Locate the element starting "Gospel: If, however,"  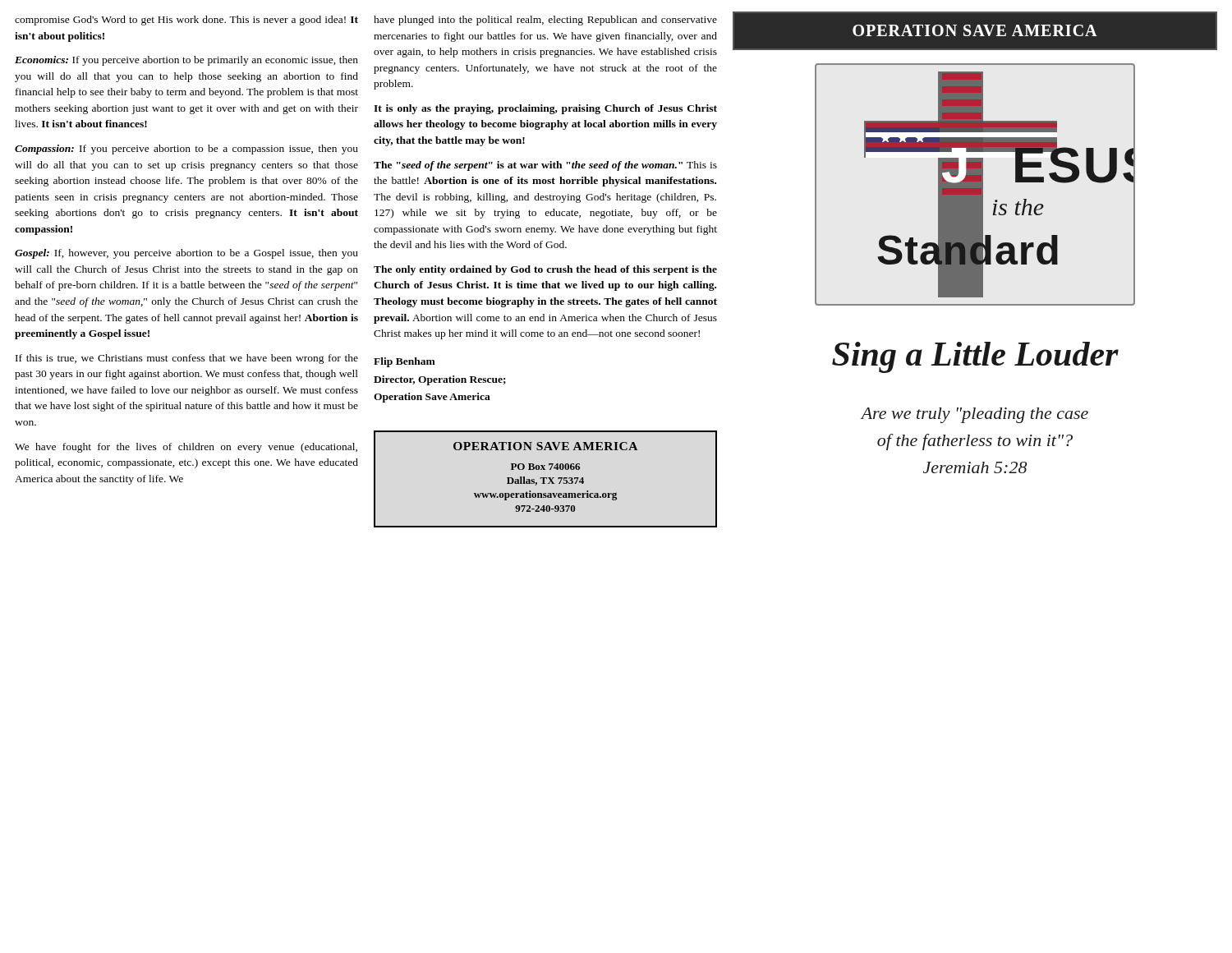186,293
